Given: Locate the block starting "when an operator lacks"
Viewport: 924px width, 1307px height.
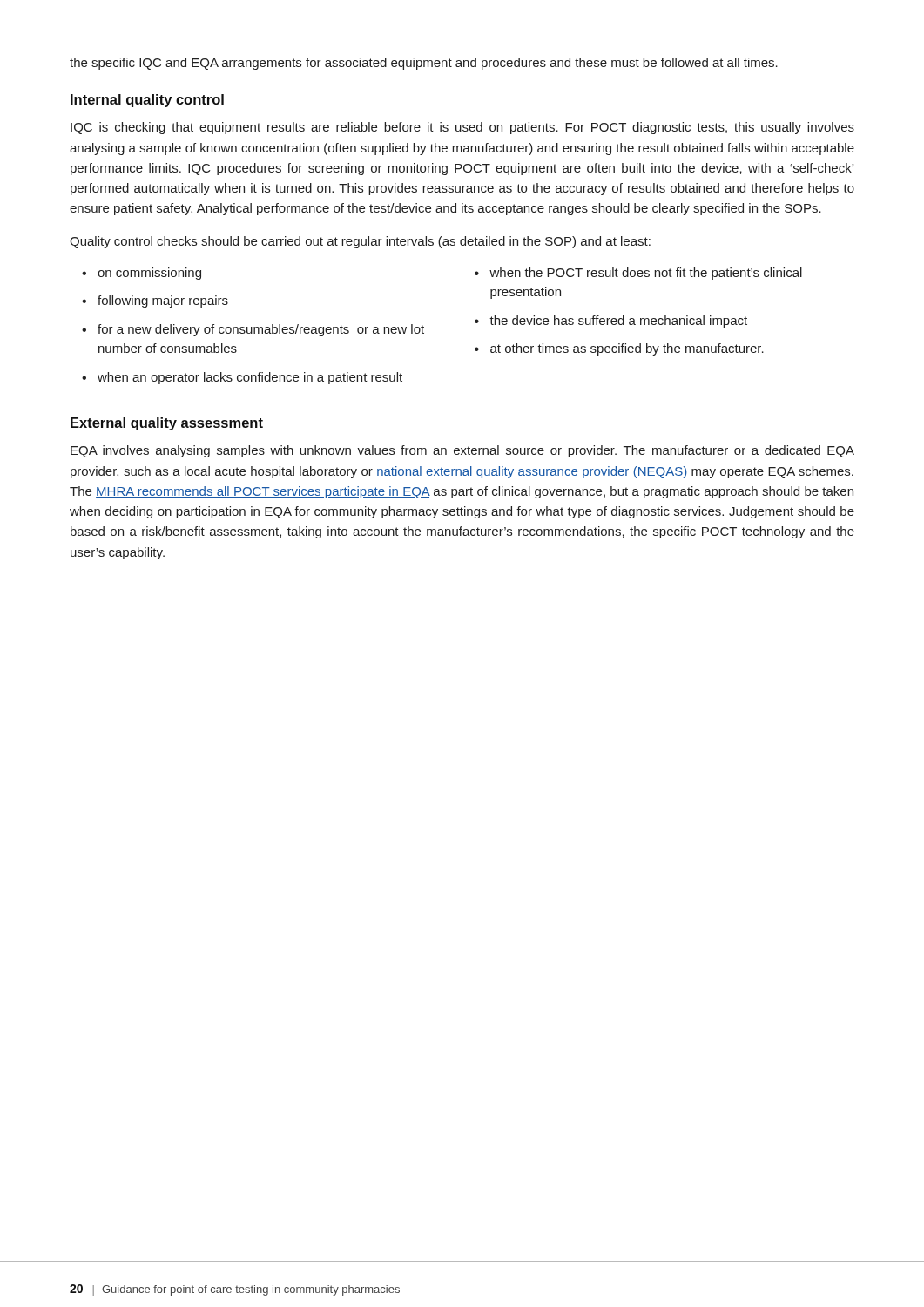Looking at the screenshot, I should point(250,377).
